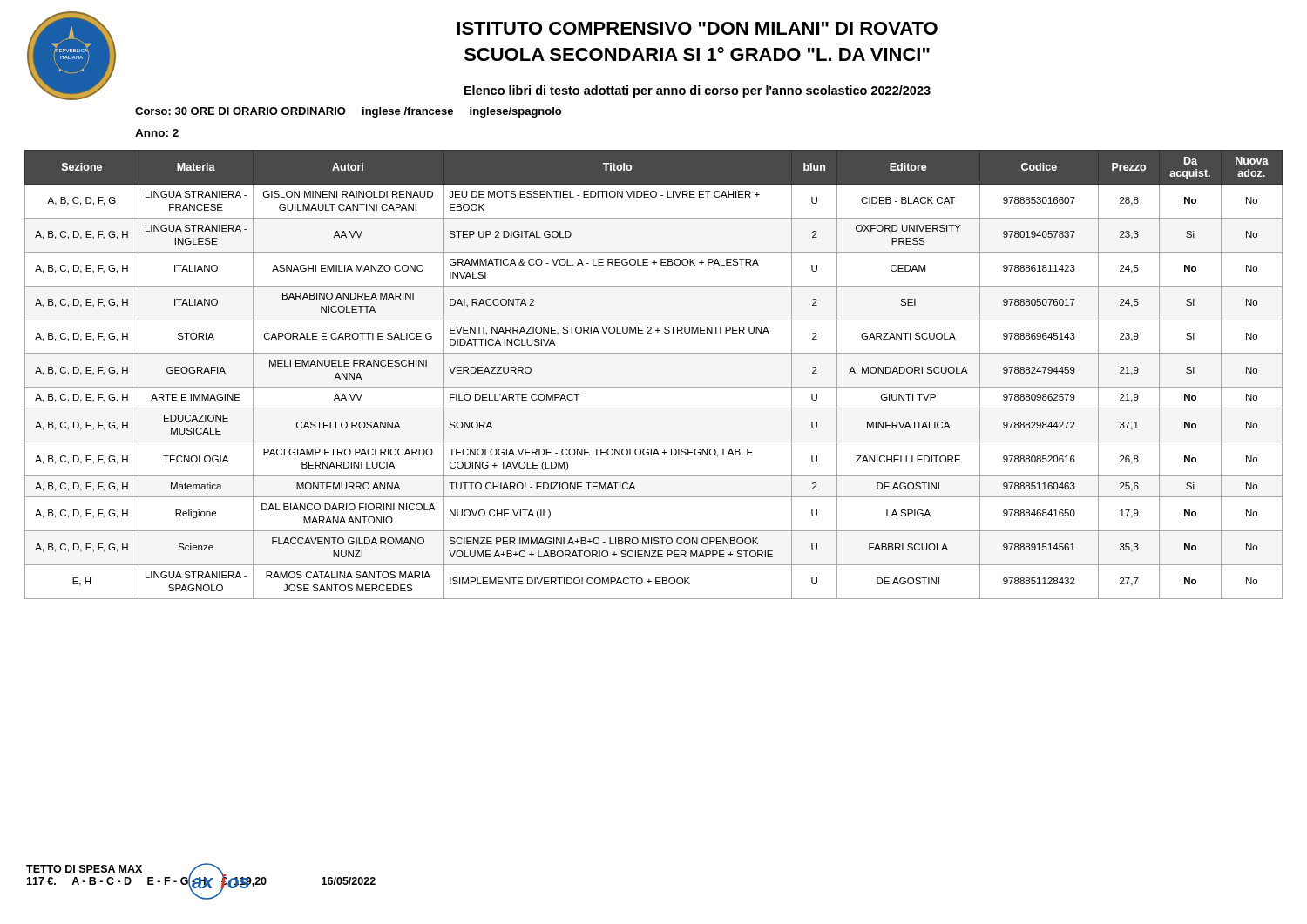Select the table that reads "A, B, C, D,"

pyautogui.click(x=654, y=374)
